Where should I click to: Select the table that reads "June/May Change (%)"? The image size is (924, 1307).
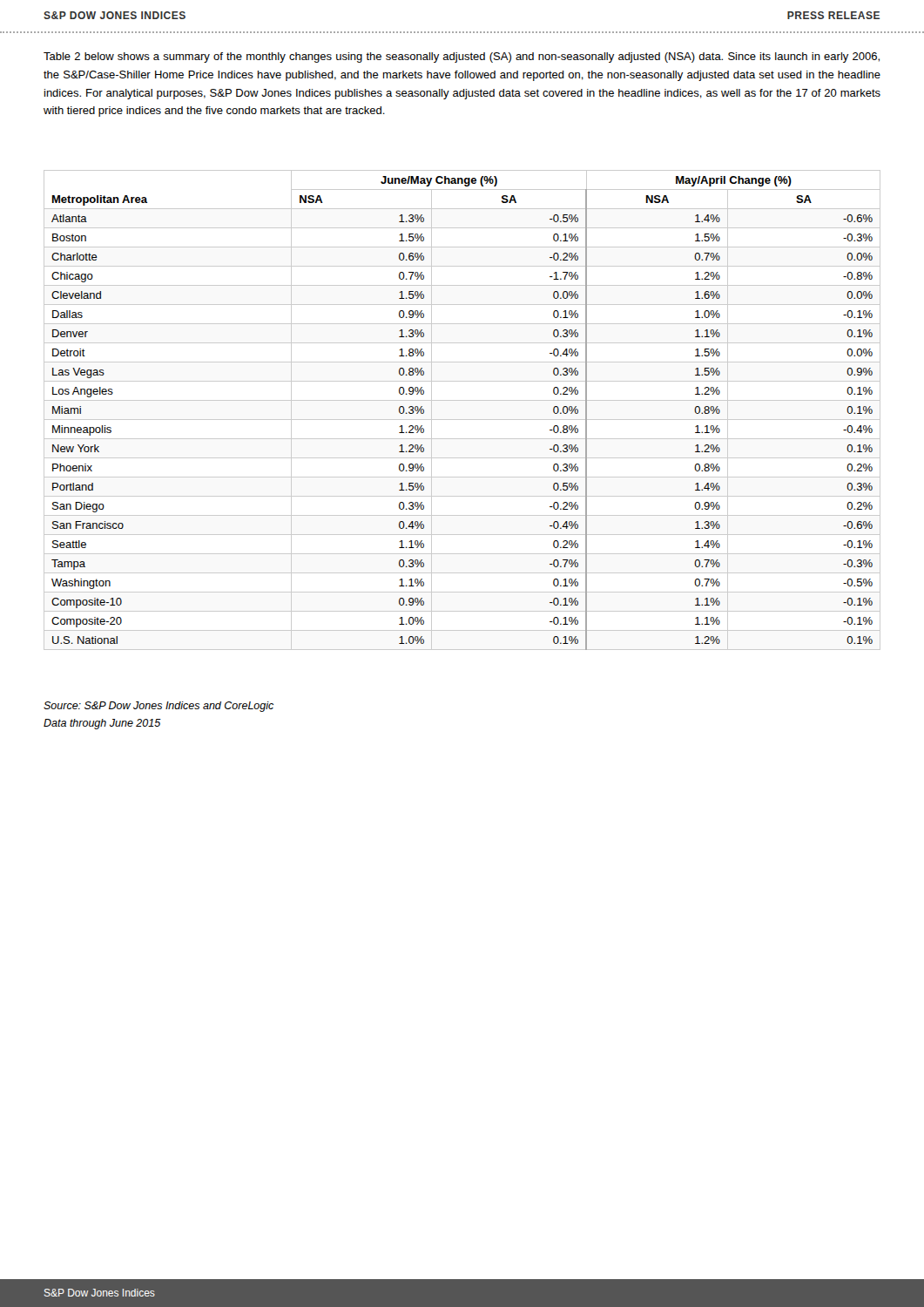(462, 410)
